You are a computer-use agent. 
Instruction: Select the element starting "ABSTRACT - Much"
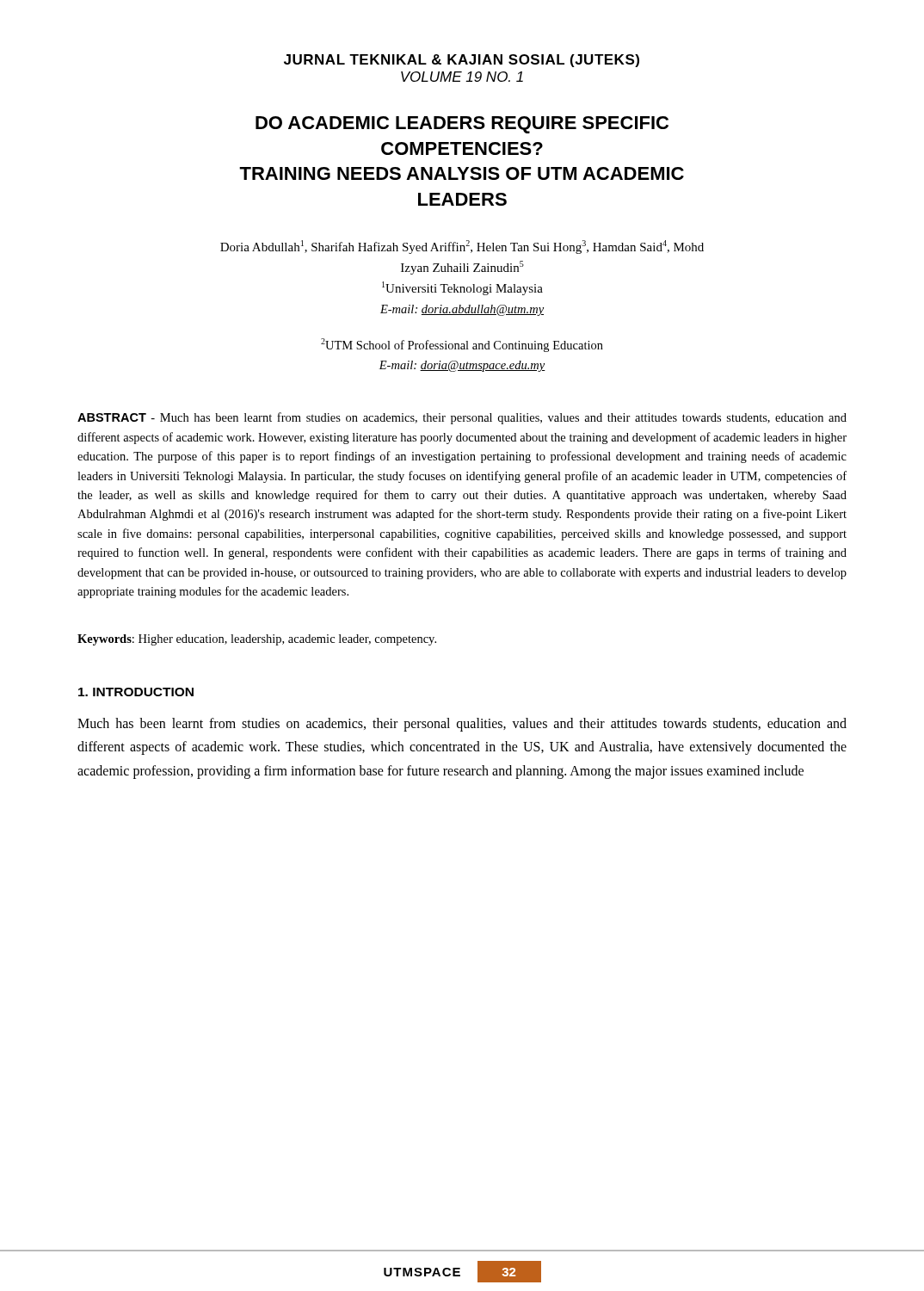[x=462, y=505]
